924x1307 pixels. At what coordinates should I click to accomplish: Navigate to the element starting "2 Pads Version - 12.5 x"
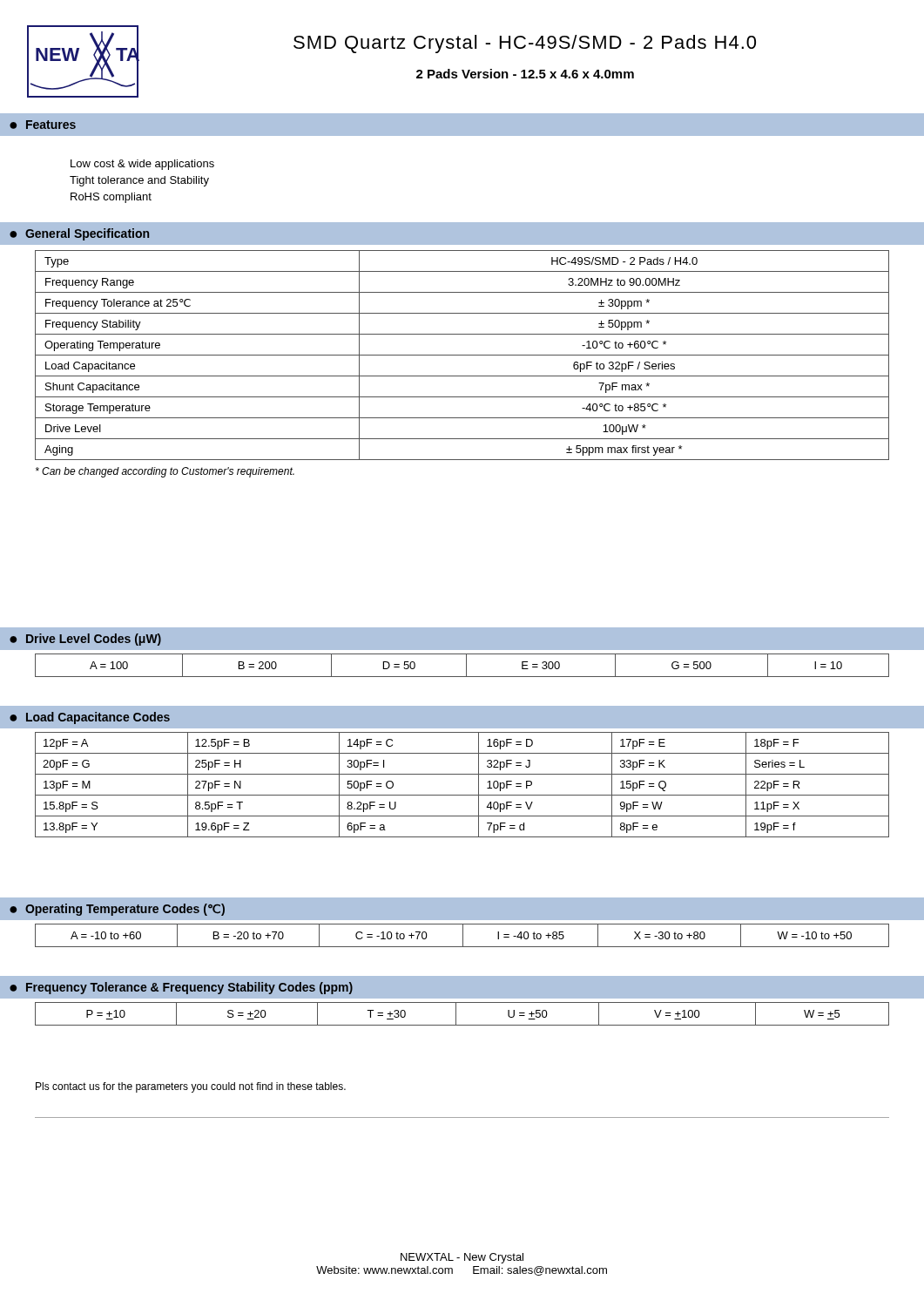525,74
